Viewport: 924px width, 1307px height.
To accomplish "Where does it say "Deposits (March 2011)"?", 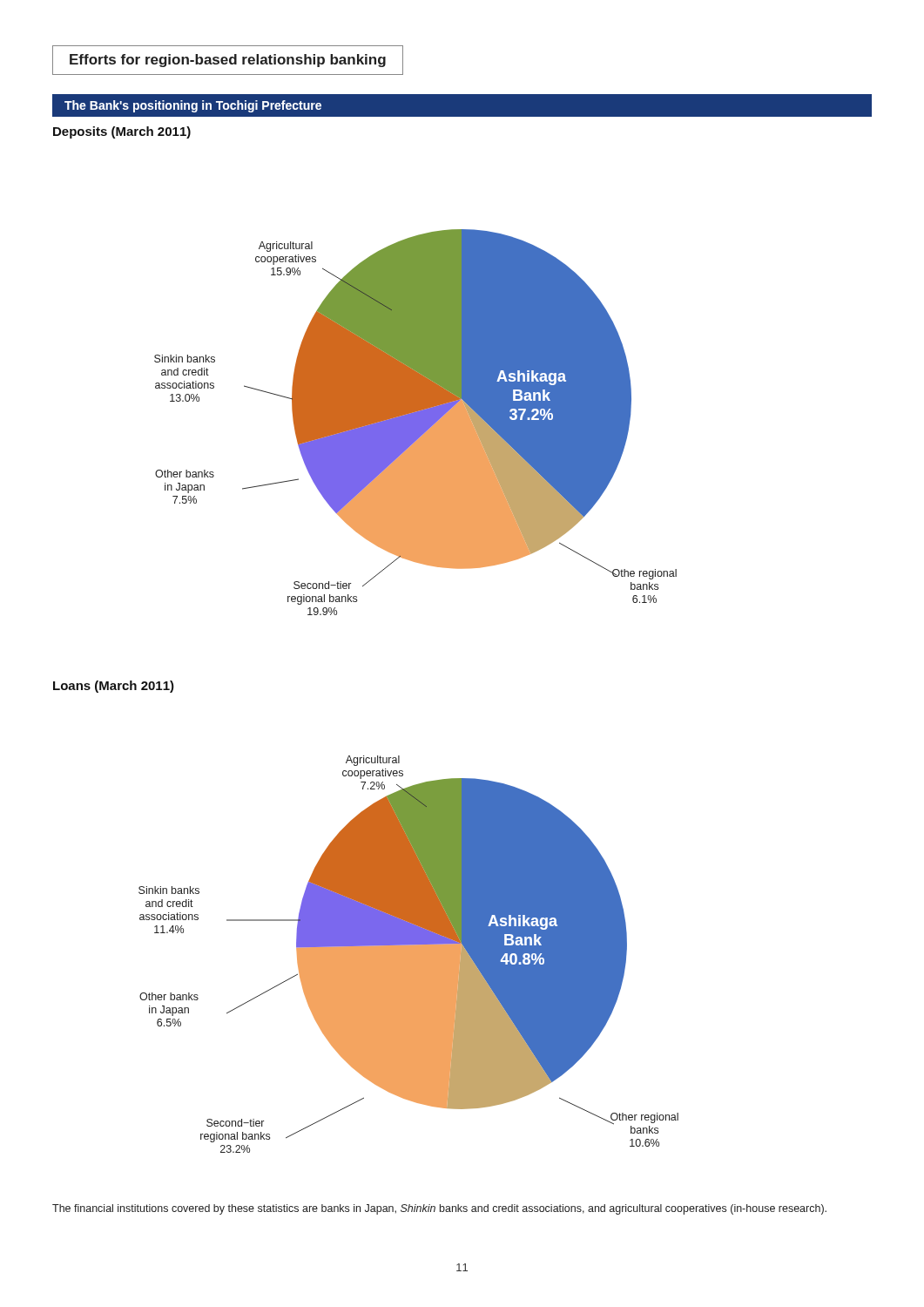I will tap(122, 131).
